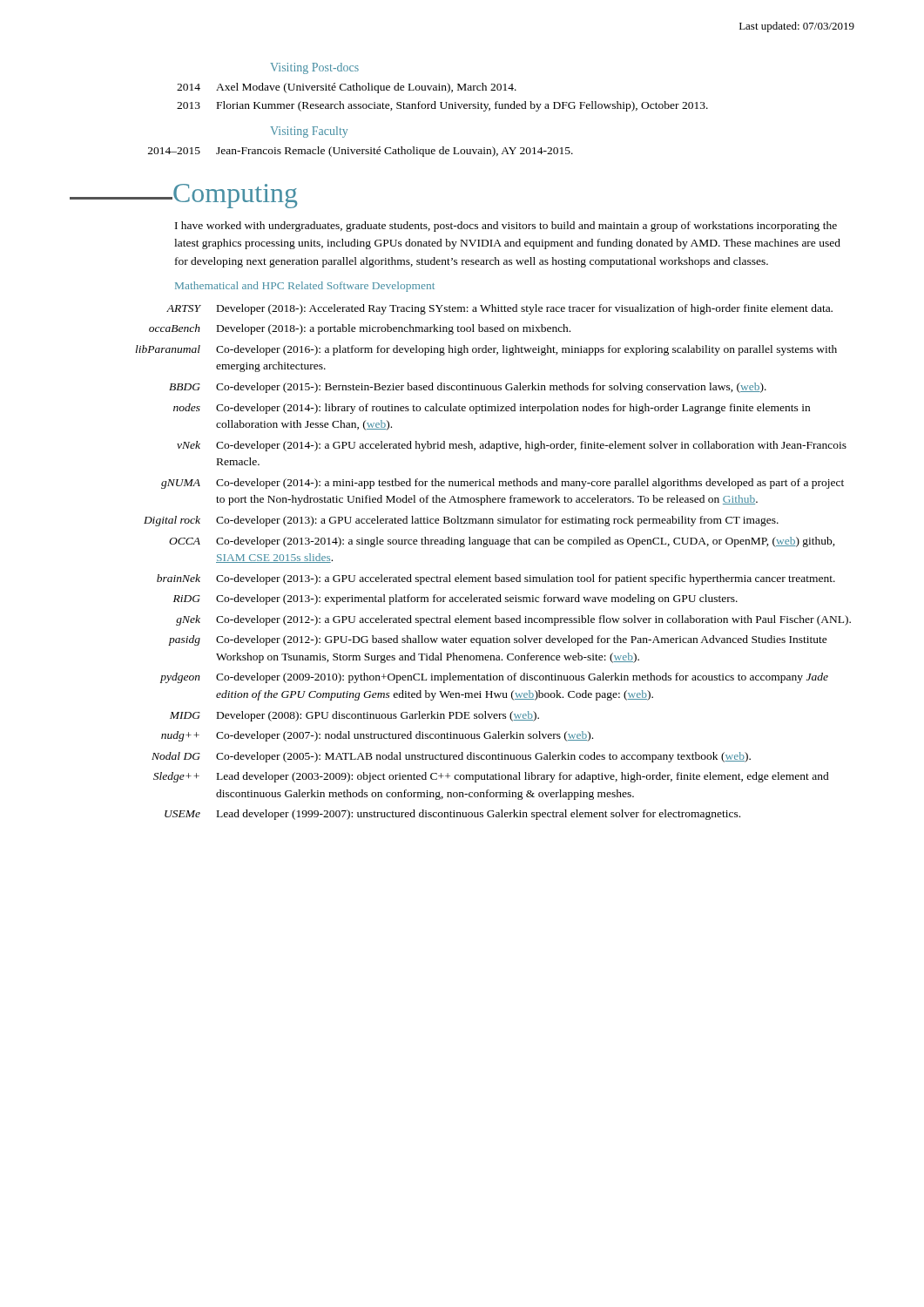Select the element starting "RiDG Co-developer (2013-): experimental platform for"
The height and width of the screenshot is (1307, 924).
pyautogui.click(x=462, y=599)
